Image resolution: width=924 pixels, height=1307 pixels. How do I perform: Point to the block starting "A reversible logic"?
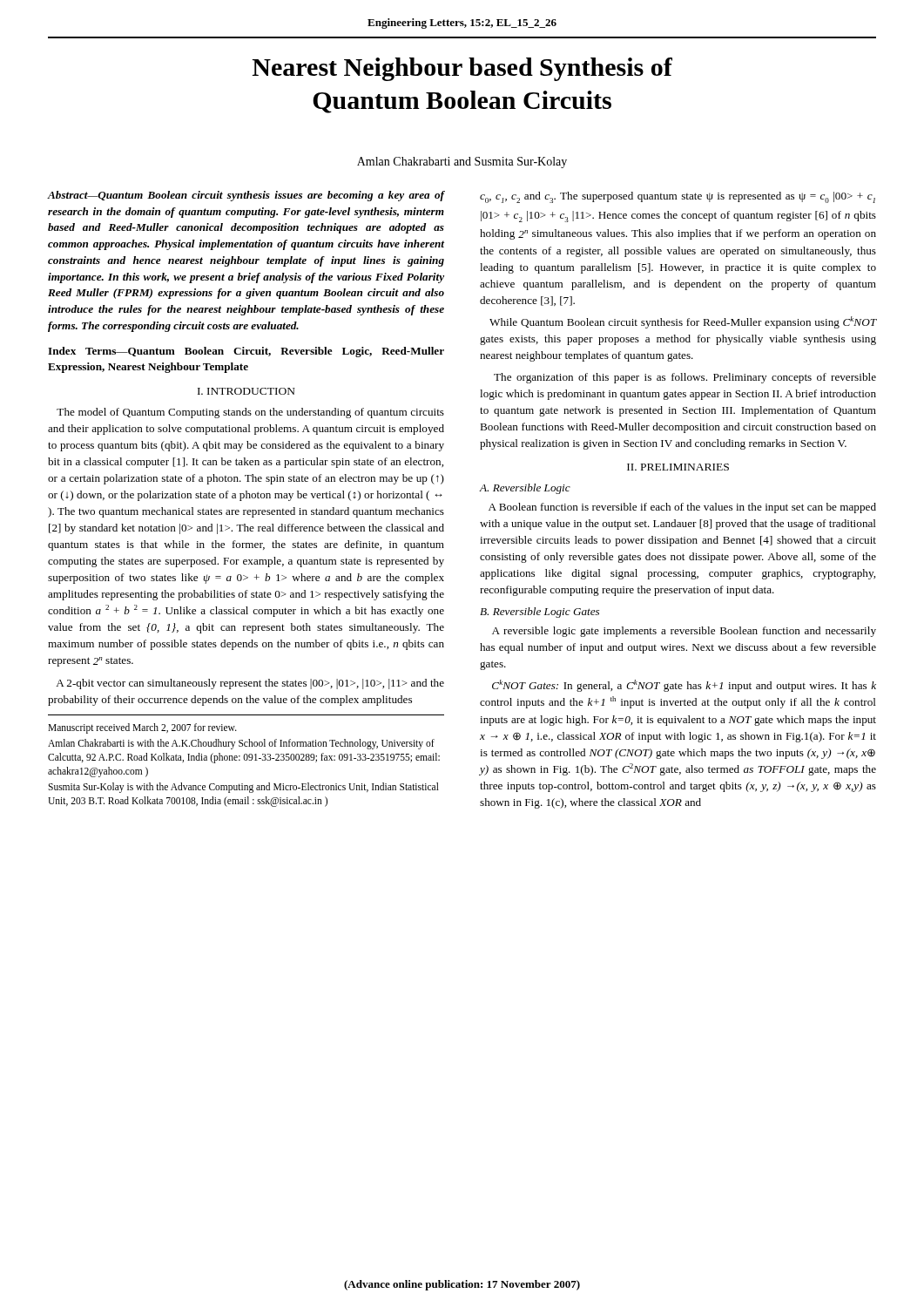tap(678, 716)
